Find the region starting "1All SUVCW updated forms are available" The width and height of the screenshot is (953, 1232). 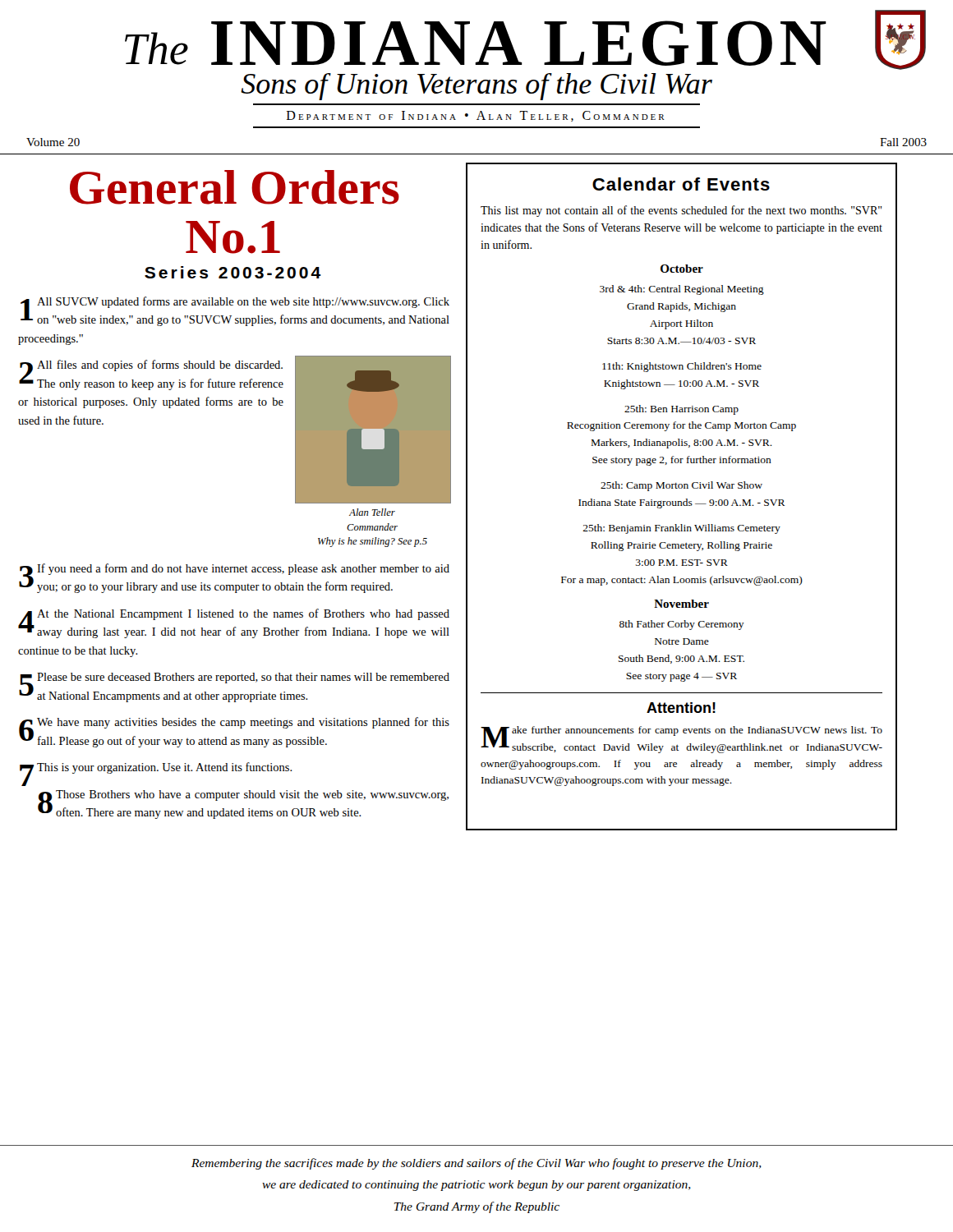pos(234,319)
